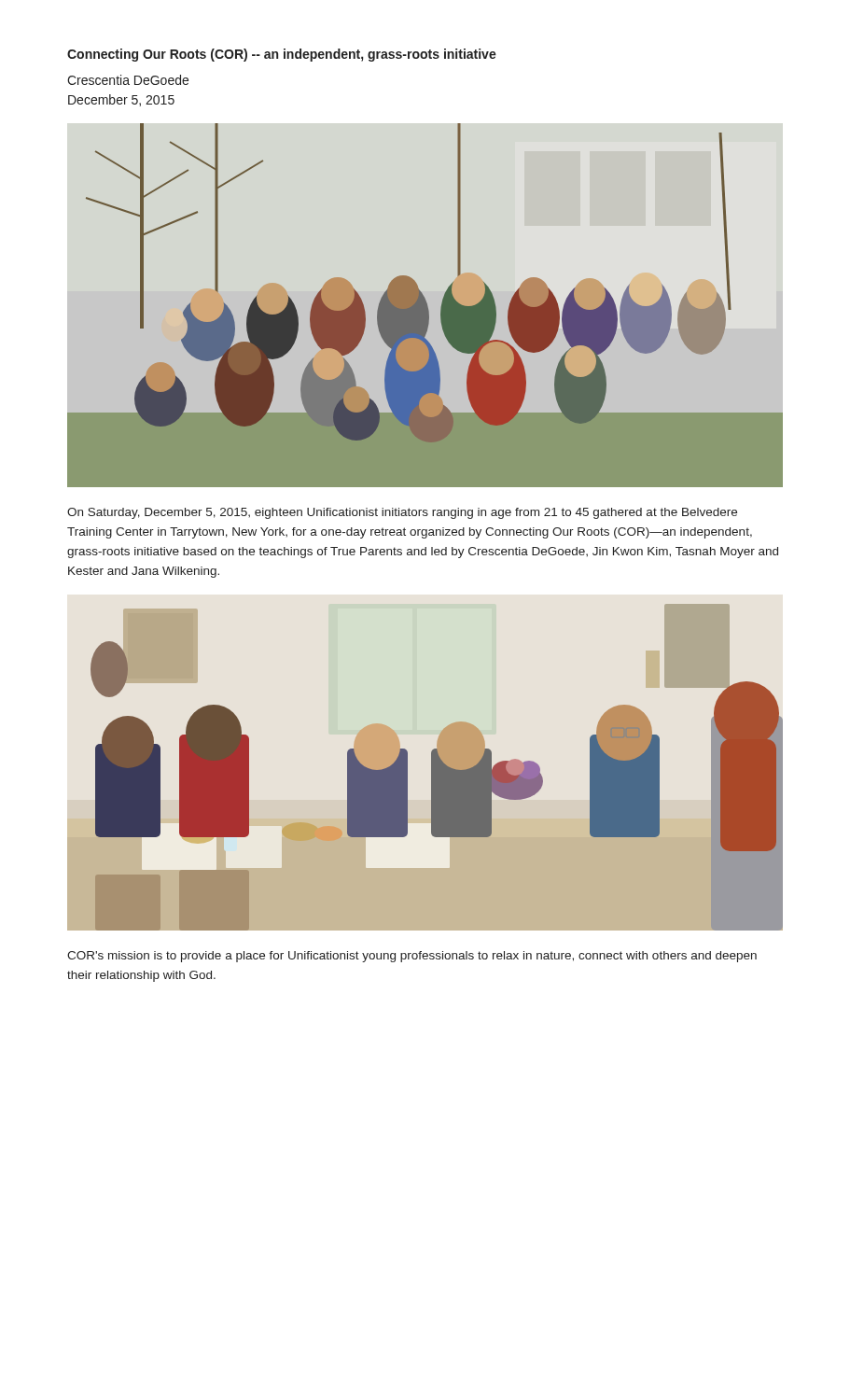
Task: Point to the region starting "On Saturday, December 5, 2015,"
Action: click(x=423, y=541)
